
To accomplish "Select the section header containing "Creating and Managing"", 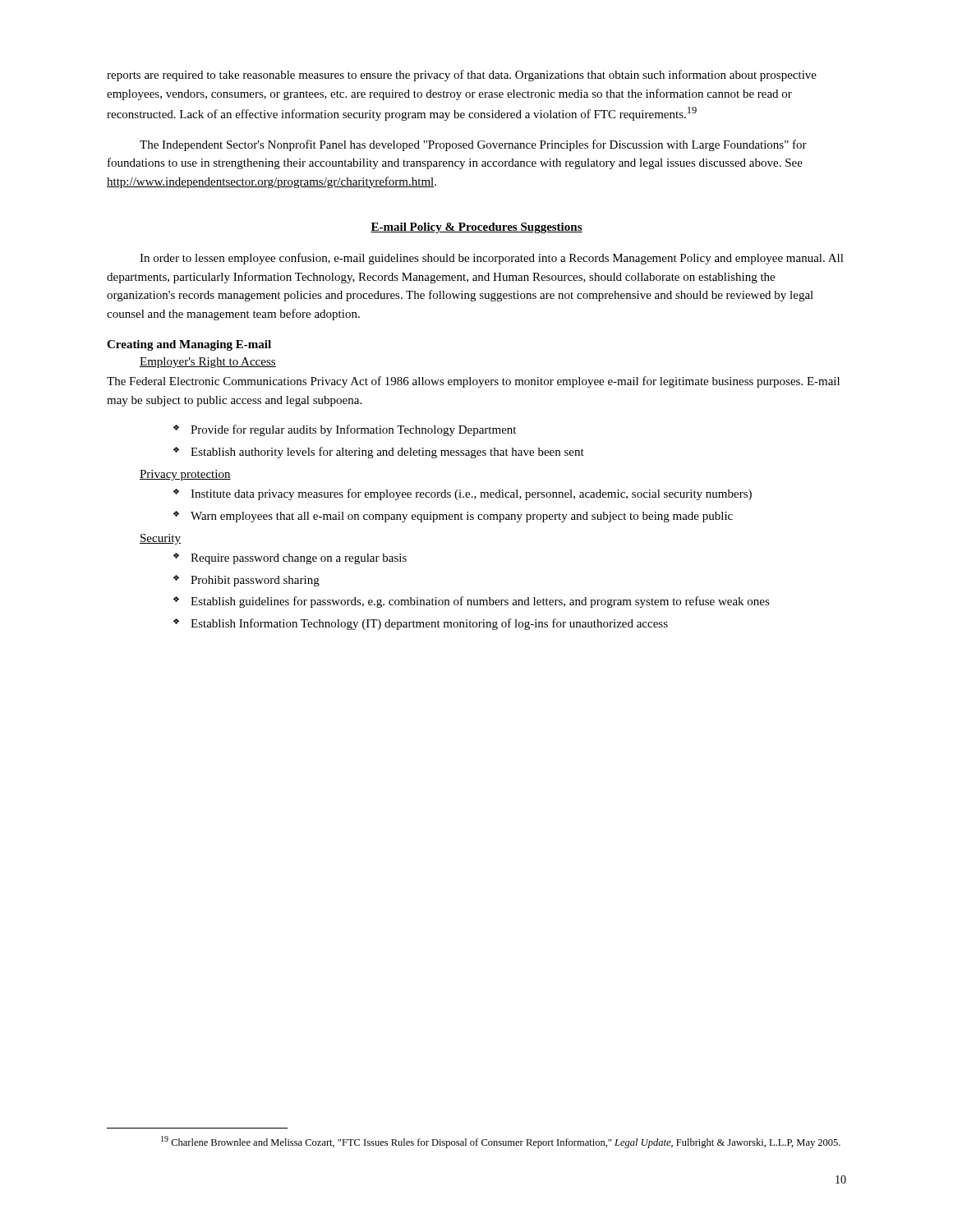I will tap(189, 344).
